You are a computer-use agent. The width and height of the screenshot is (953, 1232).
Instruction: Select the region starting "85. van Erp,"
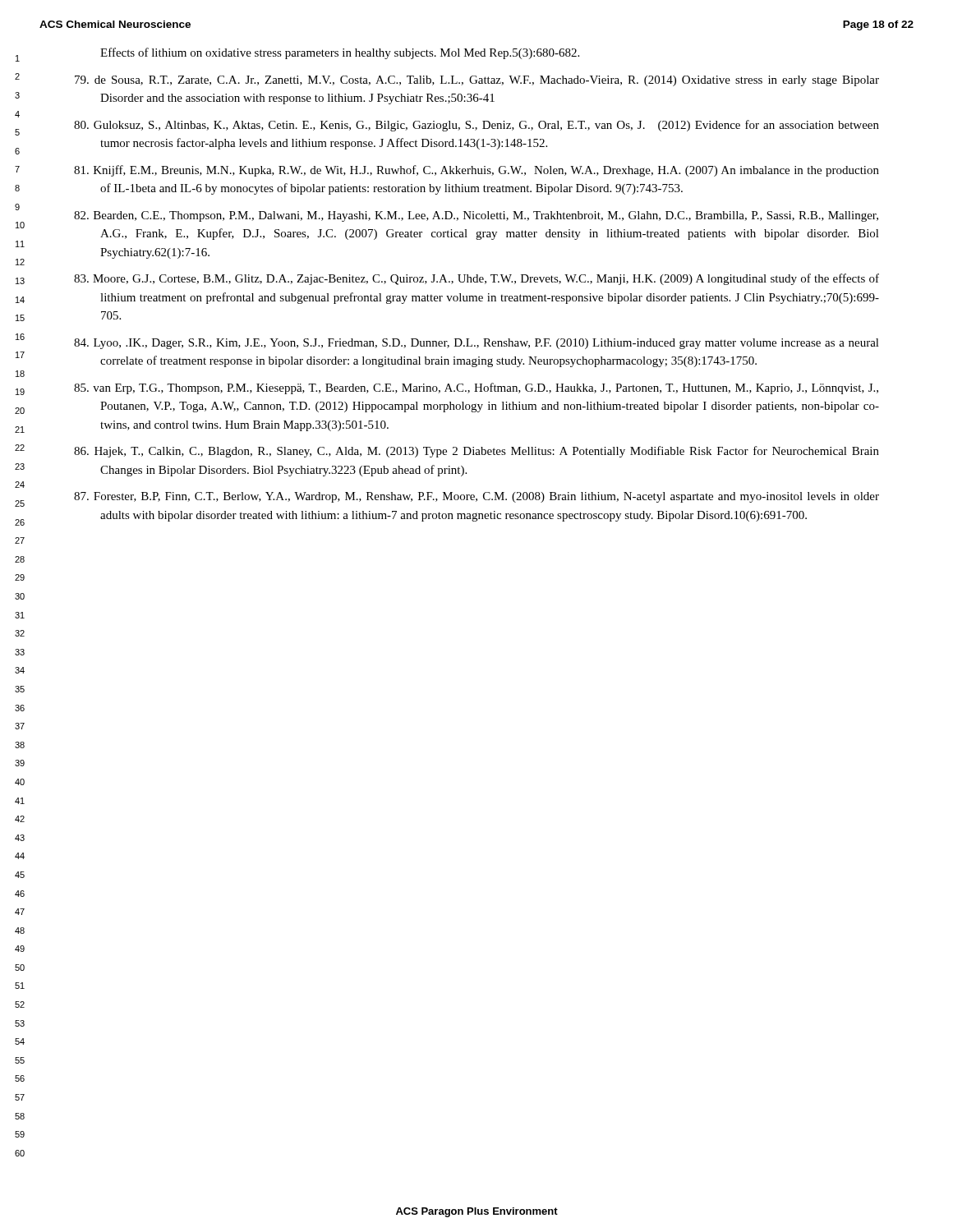coord(476,406)
